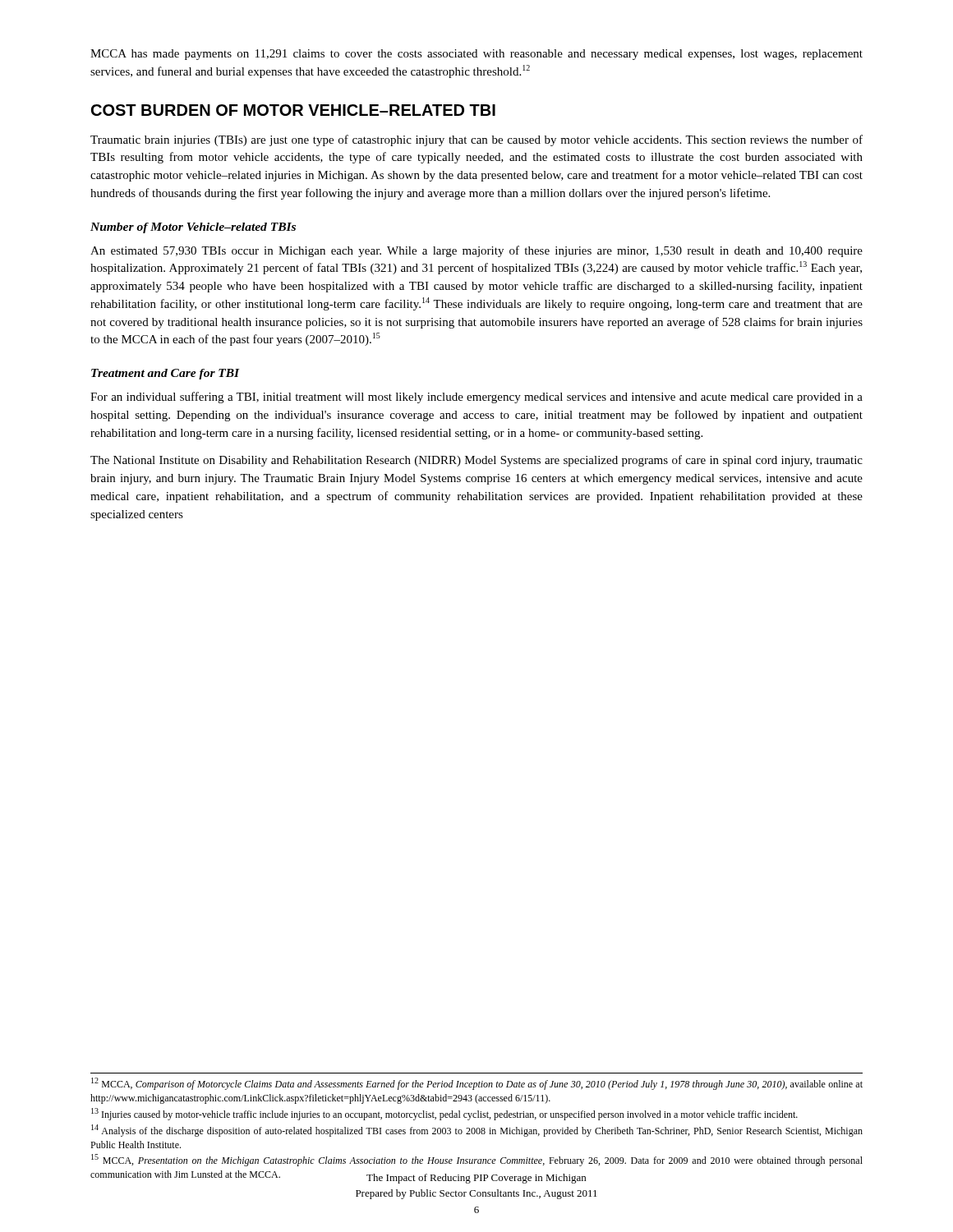Viewport: 953px width, 1232px height.
Task: Click on the element starting "The National Institute on Disability and Rehabilitation Research"
Action: pyautogui.click(x=476, y=488)
